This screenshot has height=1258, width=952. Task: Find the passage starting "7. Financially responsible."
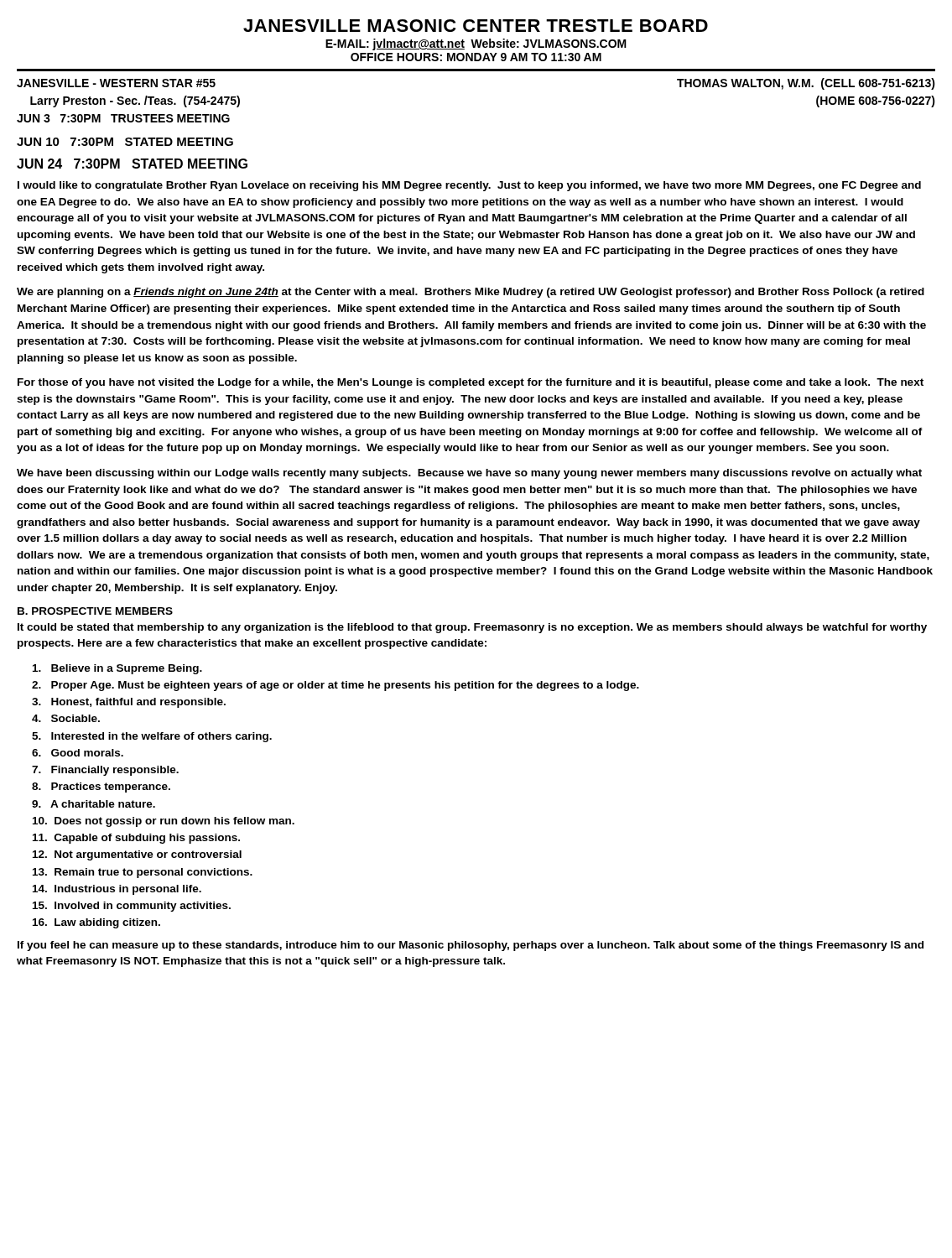[x=106, y=770]
